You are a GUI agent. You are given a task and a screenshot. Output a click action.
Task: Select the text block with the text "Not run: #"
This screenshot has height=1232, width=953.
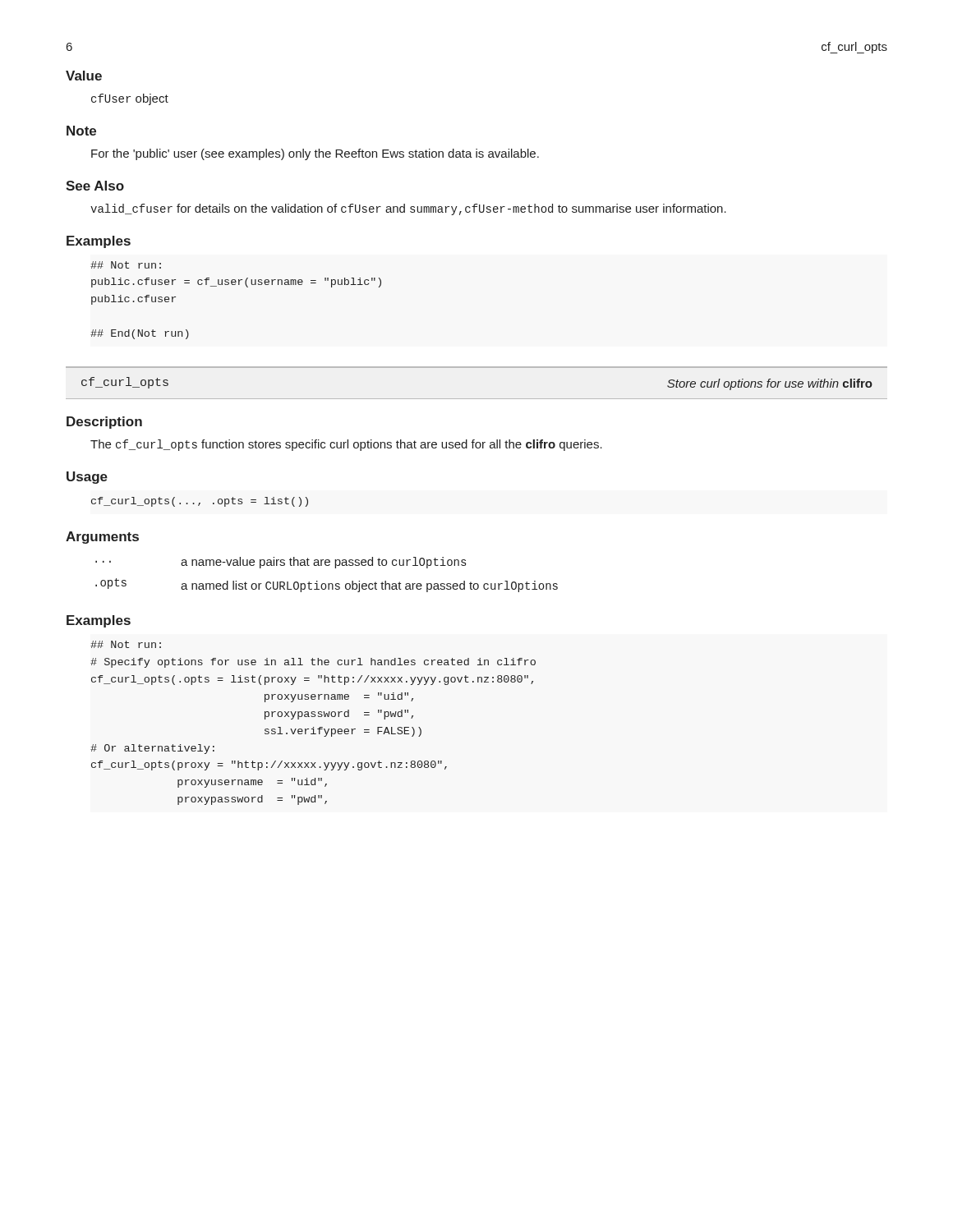(x=126, y=644)
